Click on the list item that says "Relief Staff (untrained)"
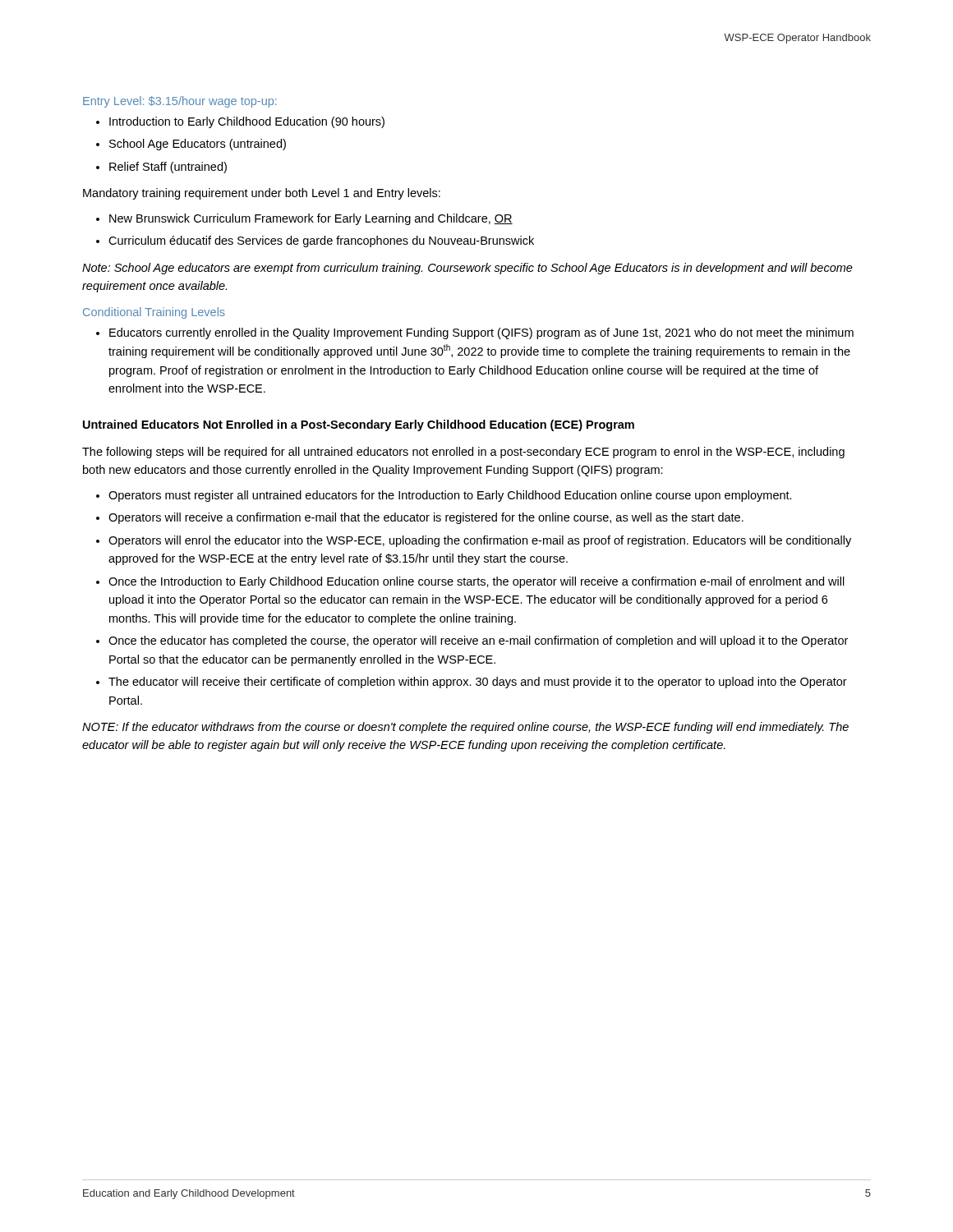 (168, 167)
